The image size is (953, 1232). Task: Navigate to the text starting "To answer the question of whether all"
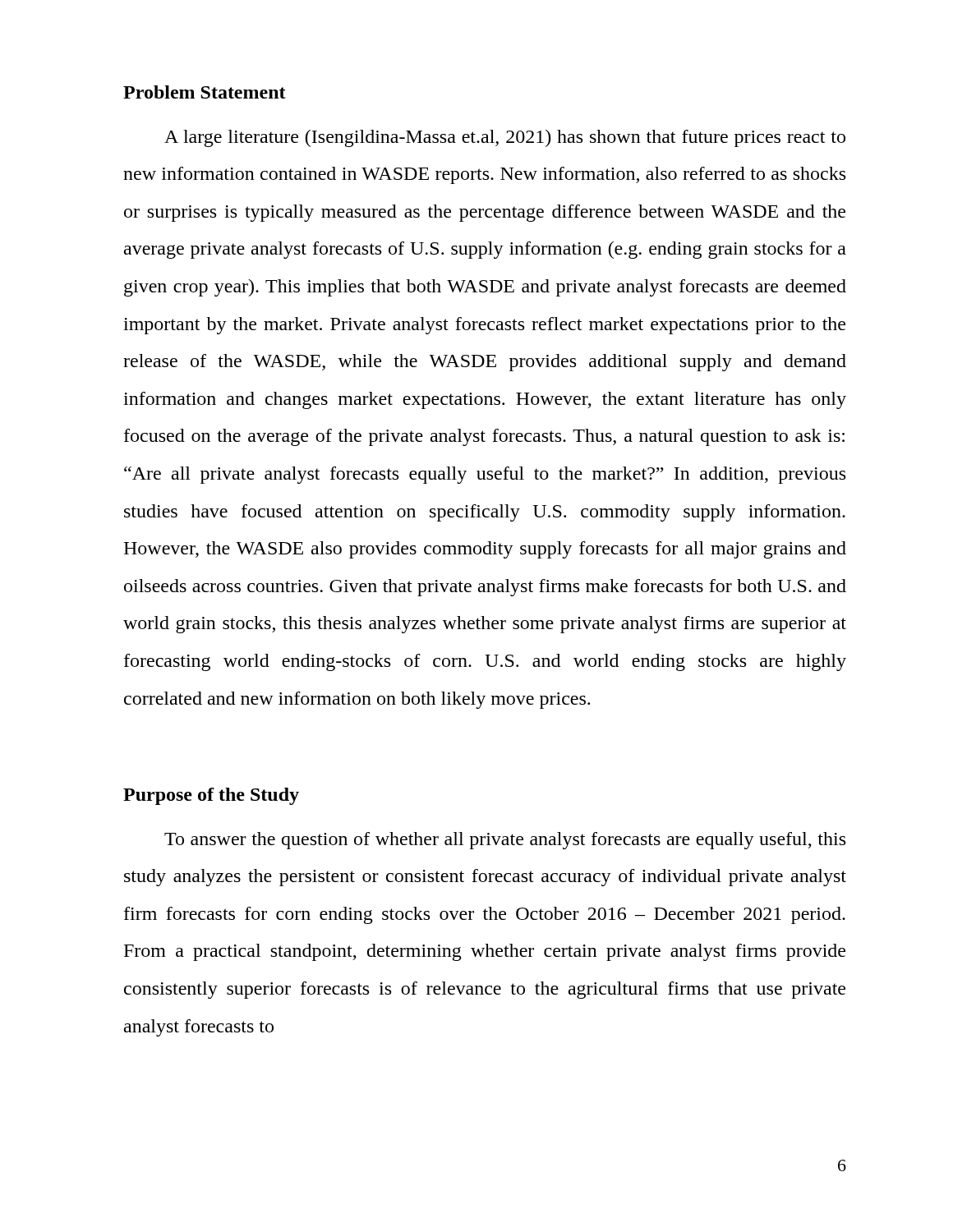(x=485, y=933)
